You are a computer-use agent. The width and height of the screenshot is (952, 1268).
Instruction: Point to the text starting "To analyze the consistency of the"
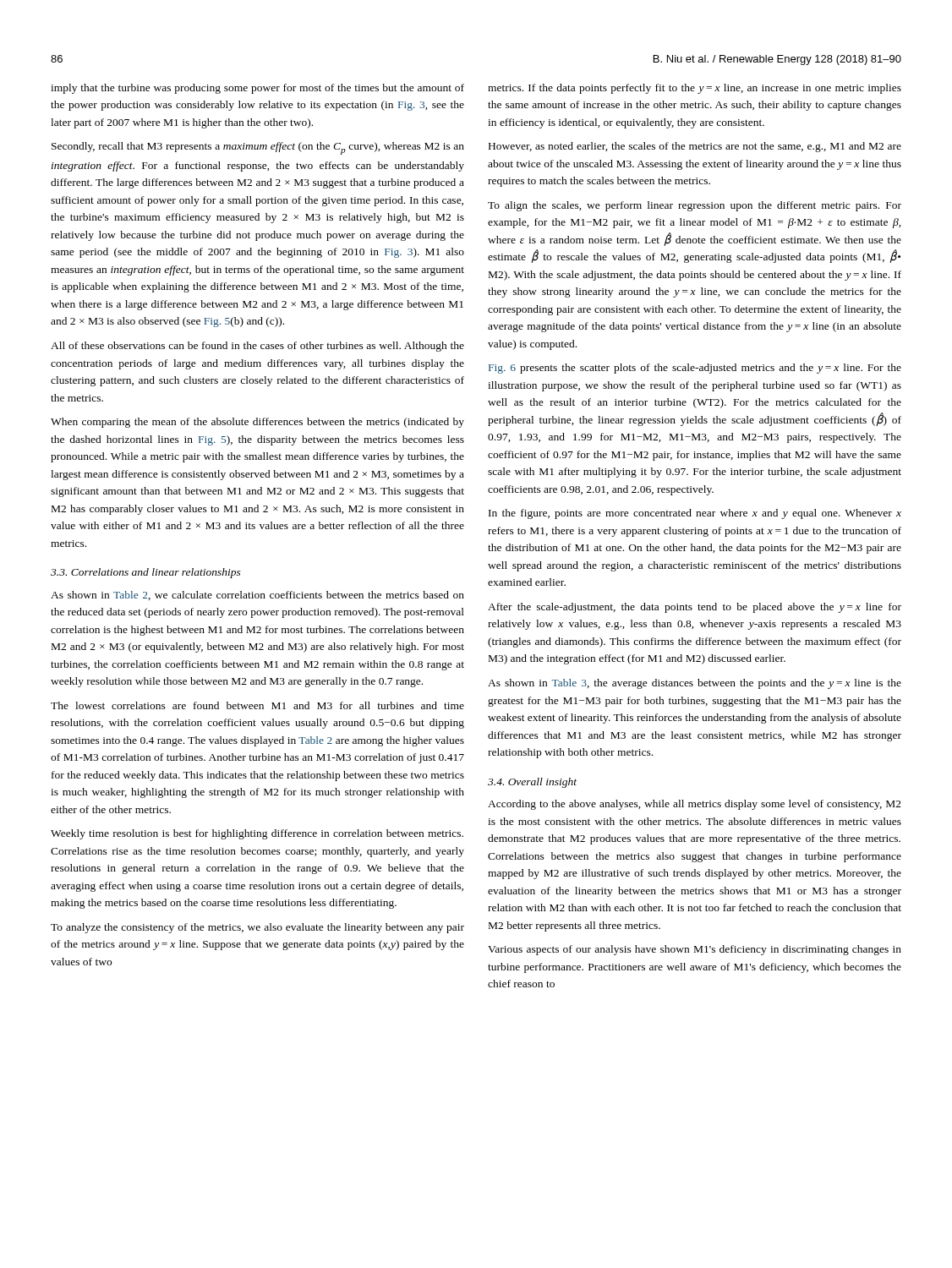257,945
